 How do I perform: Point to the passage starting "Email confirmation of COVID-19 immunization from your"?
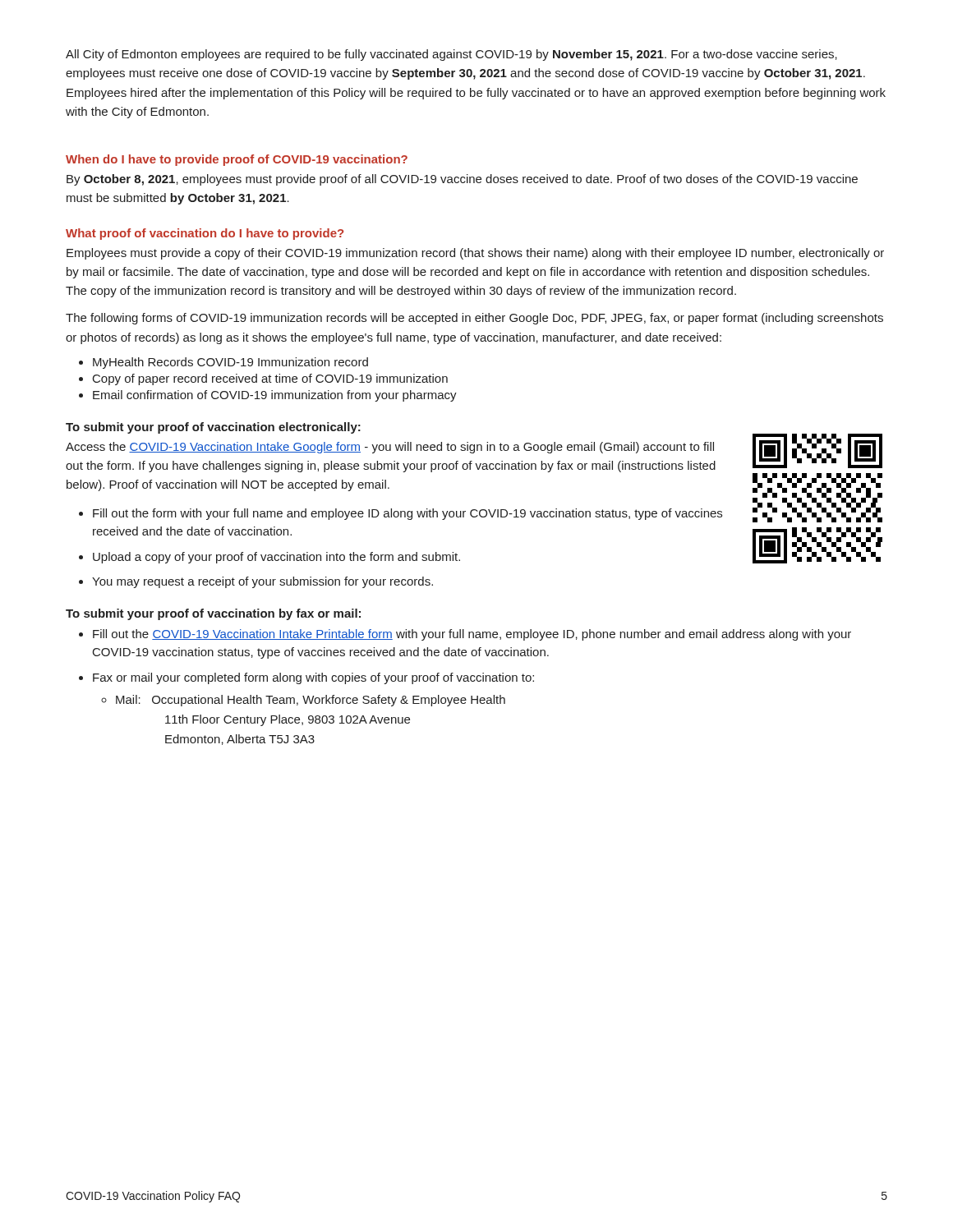[x=274, y=394]
